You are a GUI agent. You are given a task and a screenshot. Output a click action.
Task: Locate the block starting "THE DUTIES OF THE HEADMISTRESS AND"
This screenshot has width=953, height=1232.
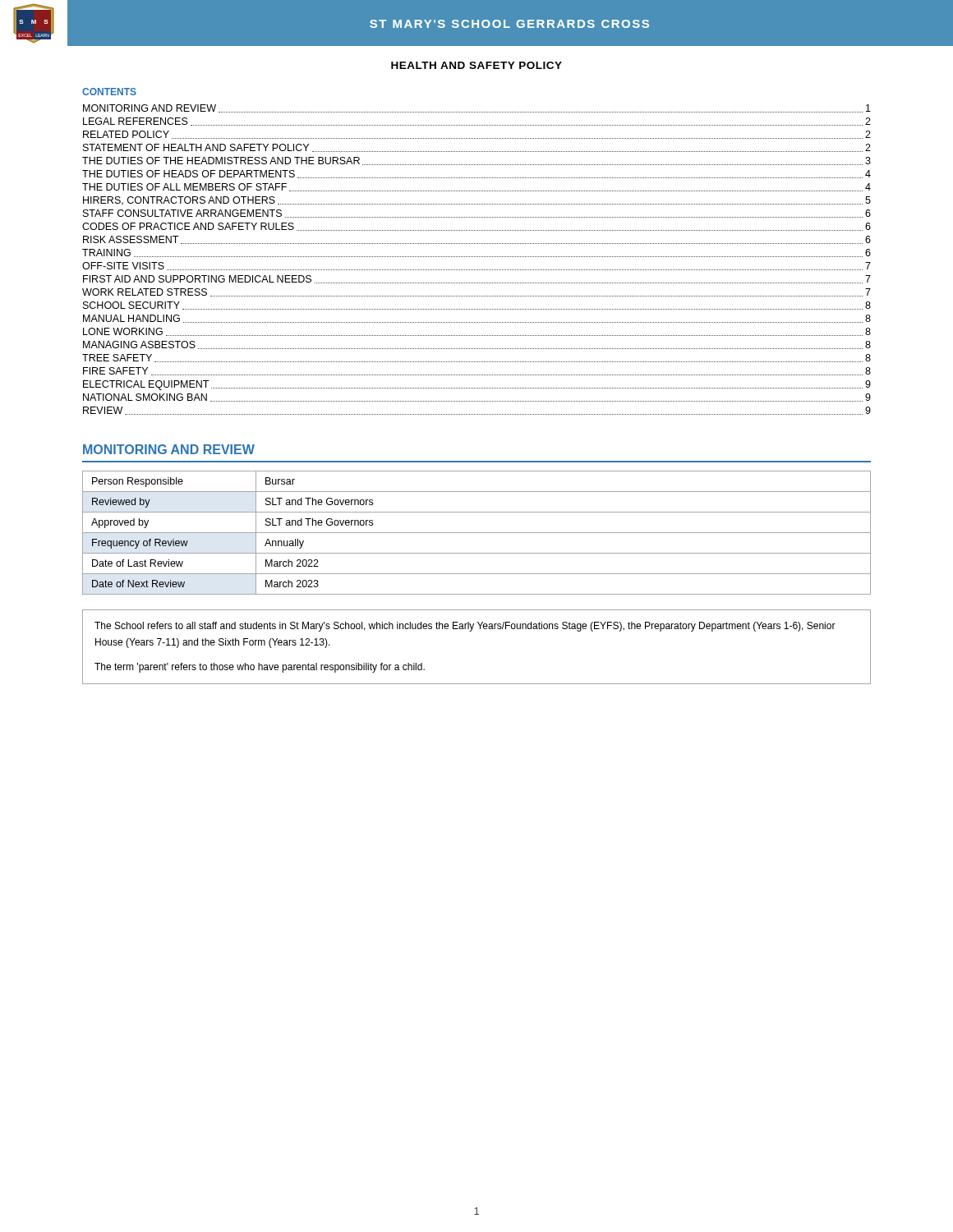point(476,161)
